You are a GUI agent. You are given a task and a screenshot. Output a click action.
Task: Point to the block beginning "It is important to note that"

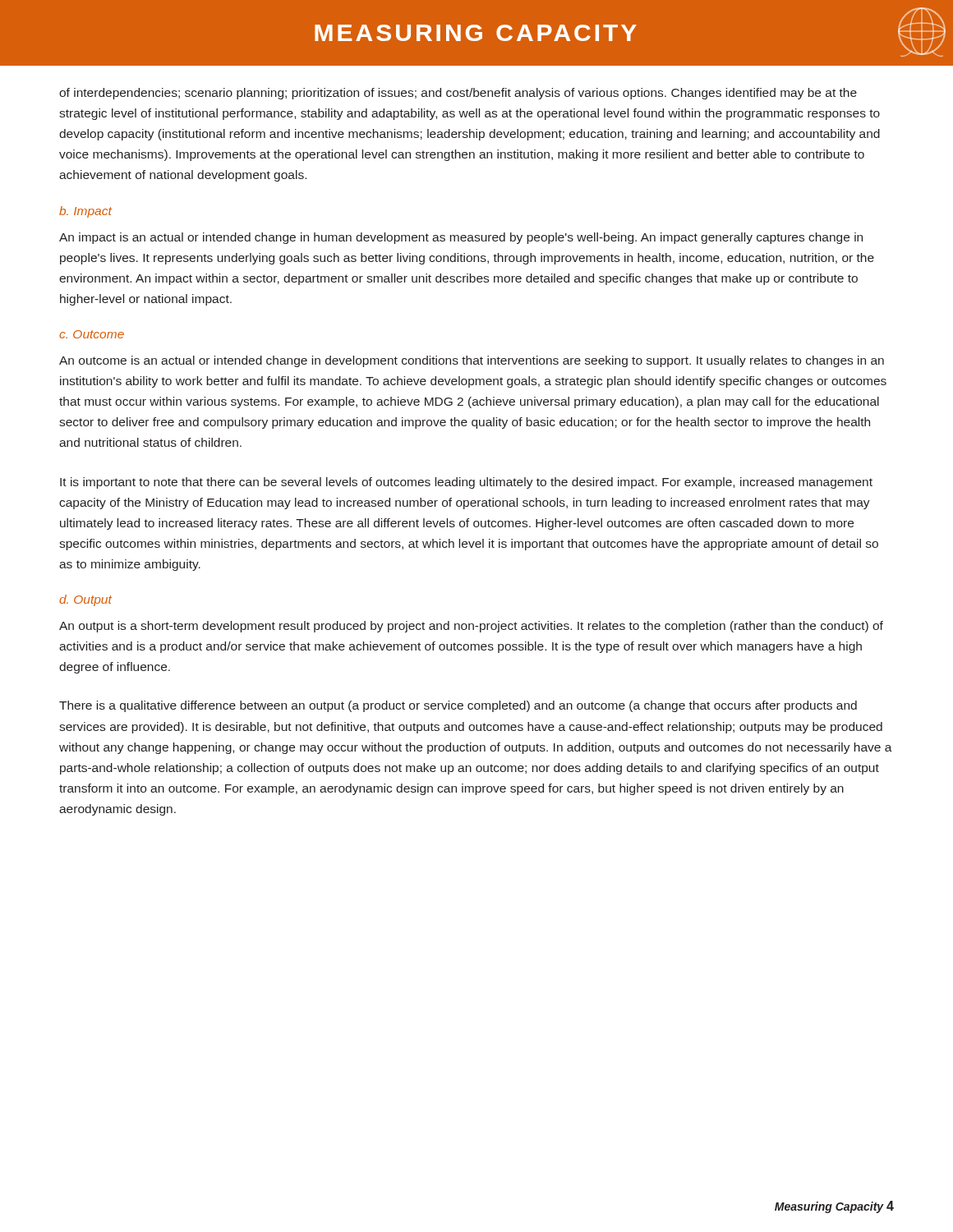[x=476, y=523]
